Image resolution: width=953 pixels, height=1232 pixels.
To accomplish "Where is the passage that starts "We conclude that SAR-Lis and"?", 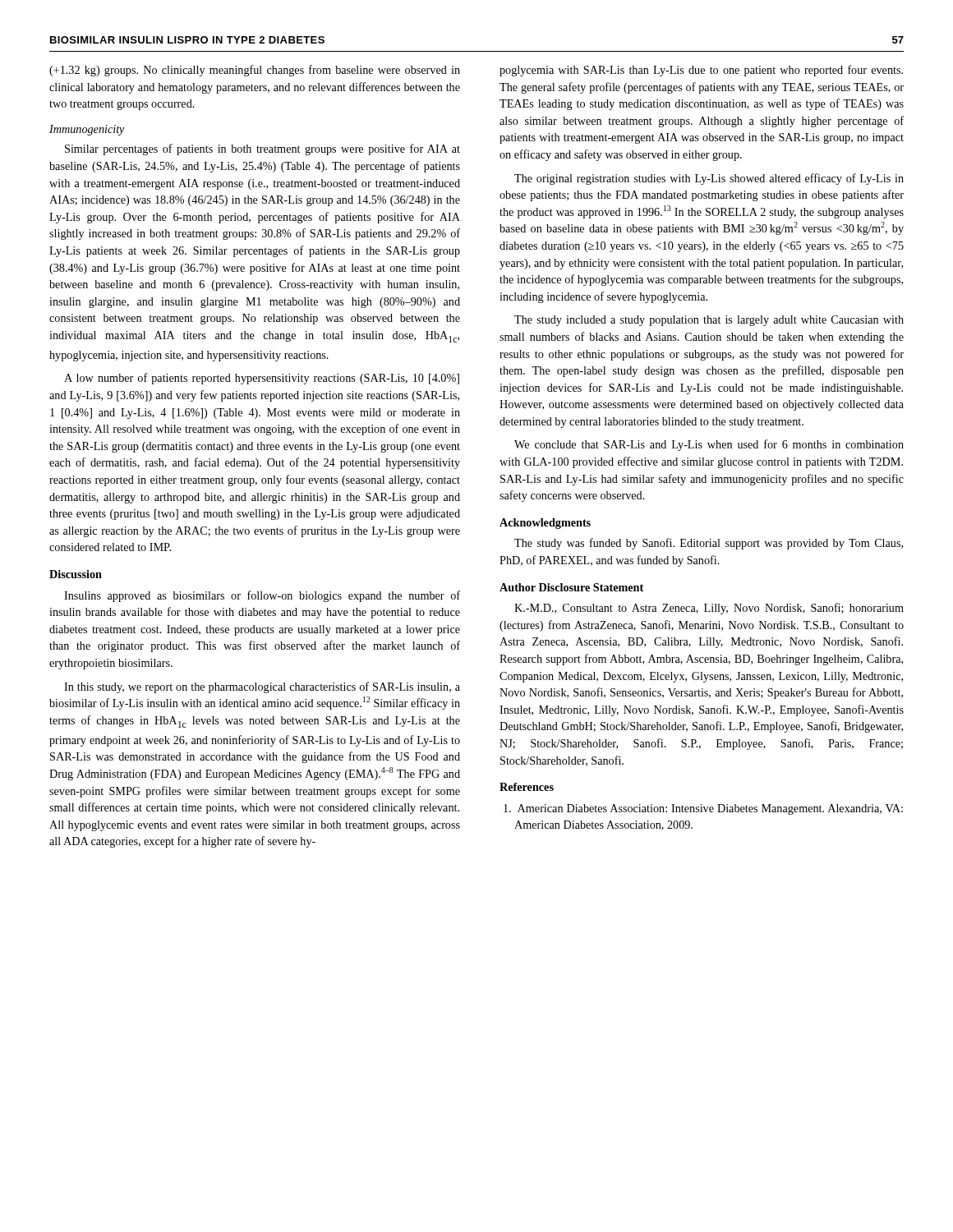I will 702,470.
